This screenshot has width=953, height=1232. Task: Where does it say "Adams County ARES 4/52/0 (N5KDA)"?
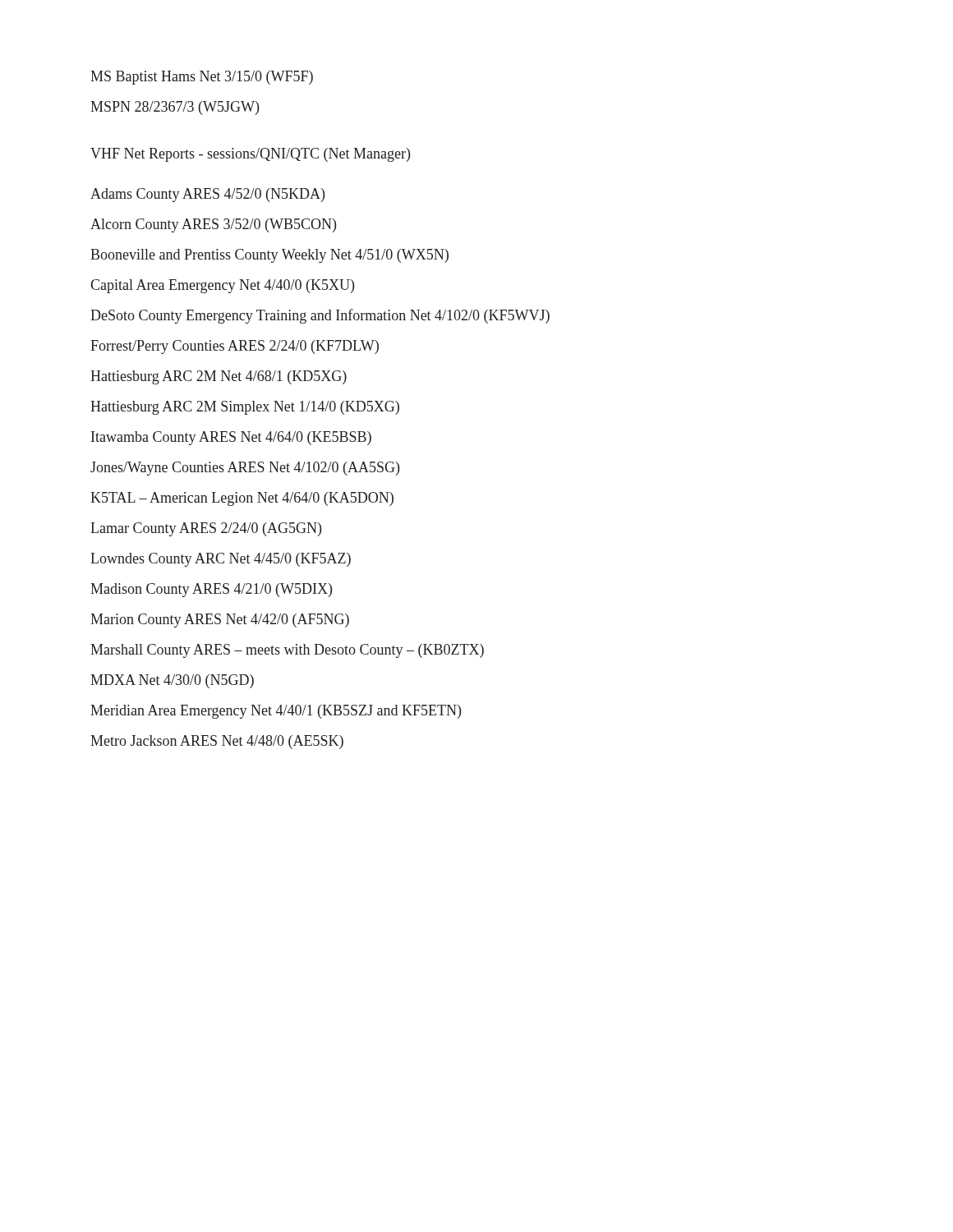[208, 194]
